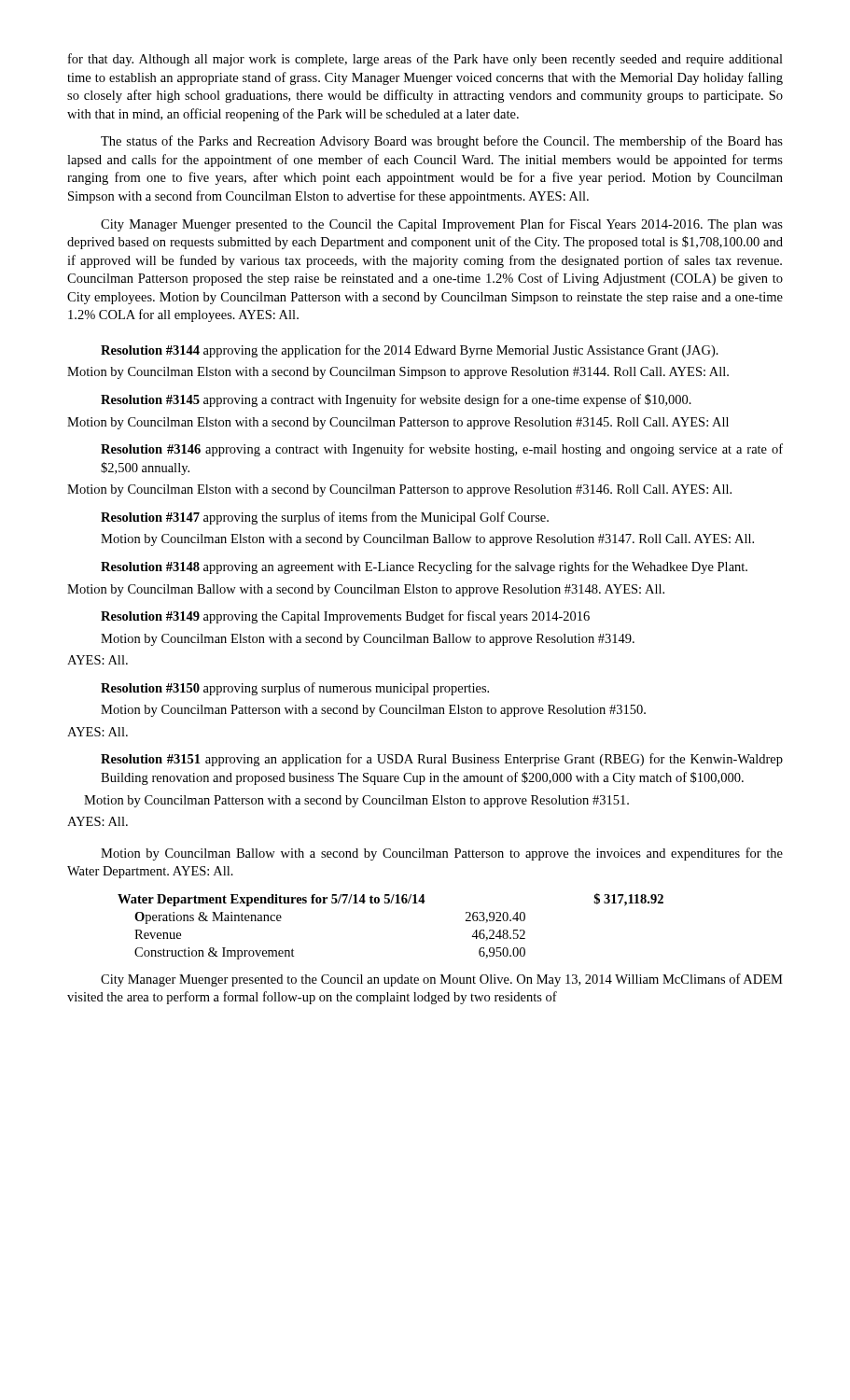This screenshot has width=850, height=1400.
Task: Point to the element starting "Resolution #3147 approving the"
Action: [442, 529]
